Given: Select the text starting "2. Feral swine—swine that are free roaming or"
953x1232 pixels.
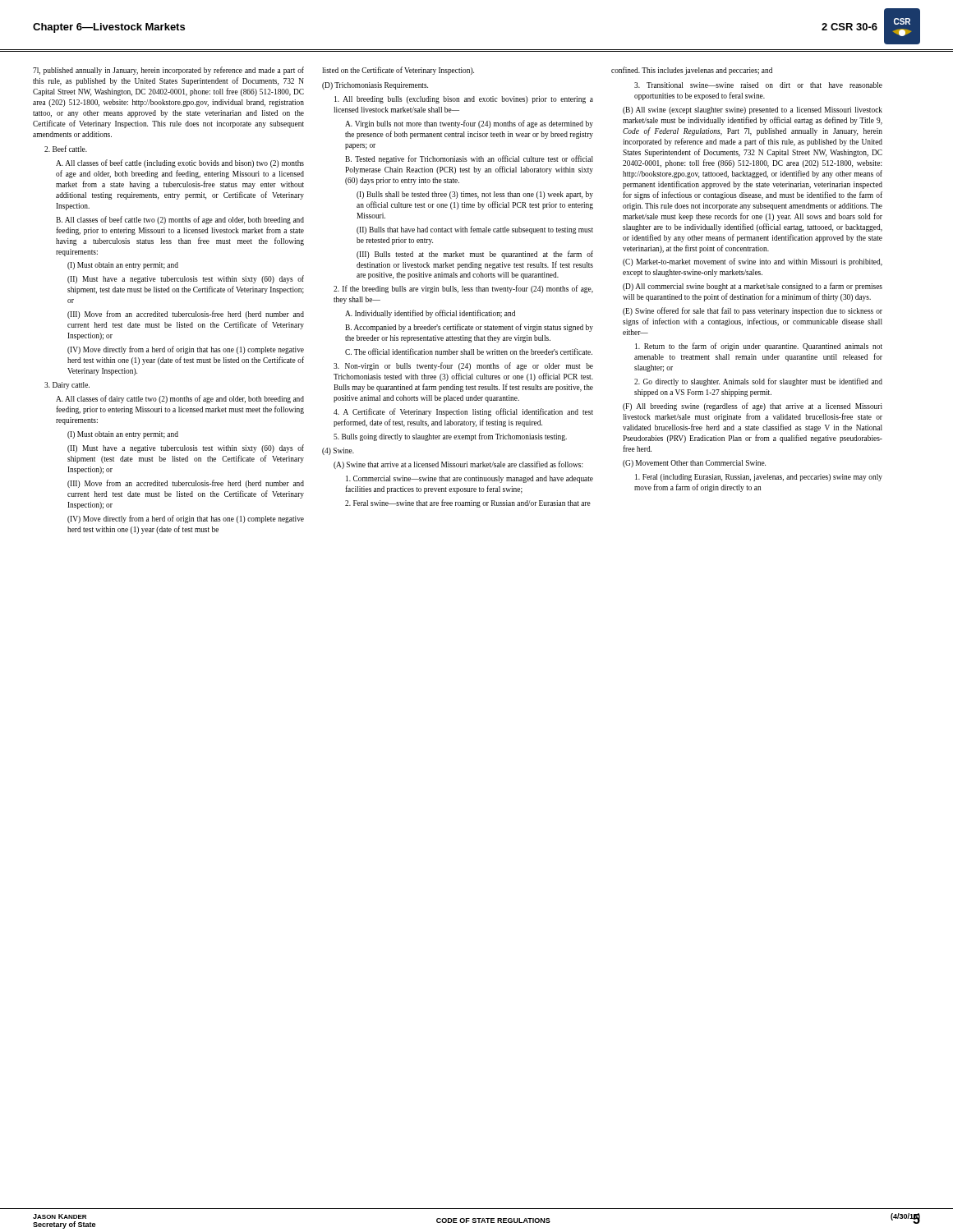Looking at the screenshot, I should click(468, 503).
